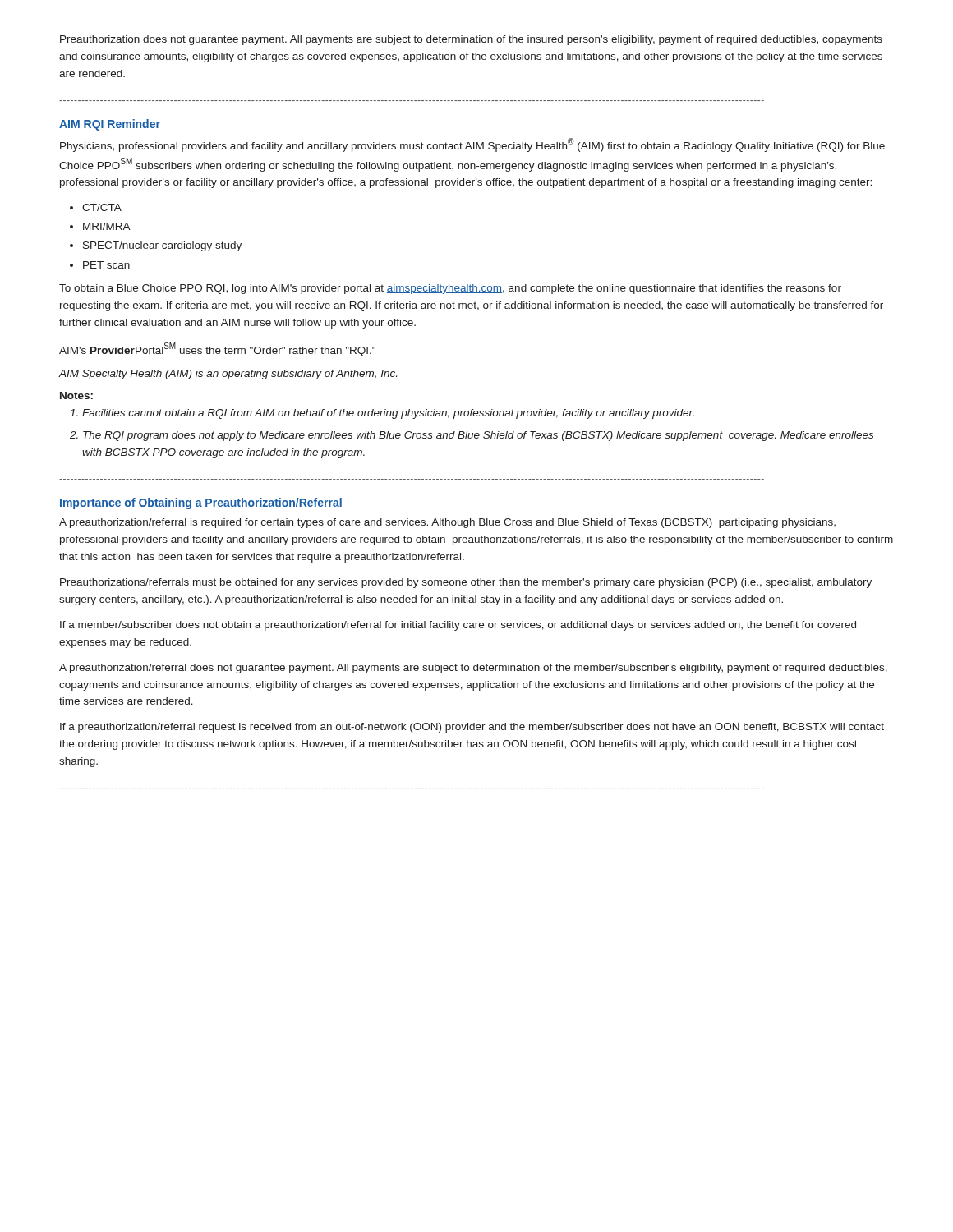The width and height of the screenshot is (953, 1232).
Task: Locate the block starting "Preauthorizations/referrals must be"
Action: tap(466, 590)
